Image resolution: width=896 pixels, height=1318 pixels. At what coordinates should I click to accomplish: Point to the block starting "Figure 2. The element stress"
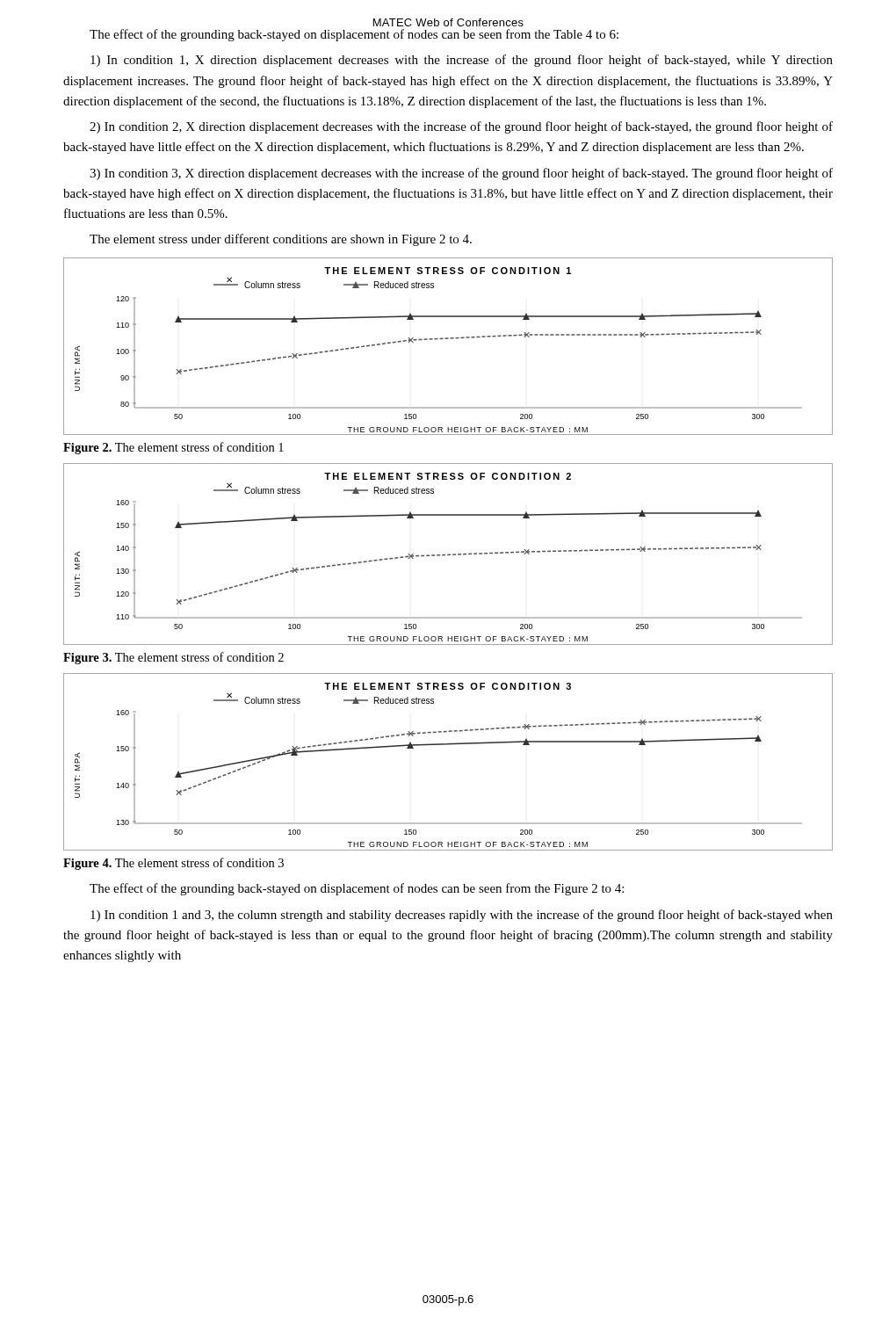pyautogui.click(x=174, y=447)
